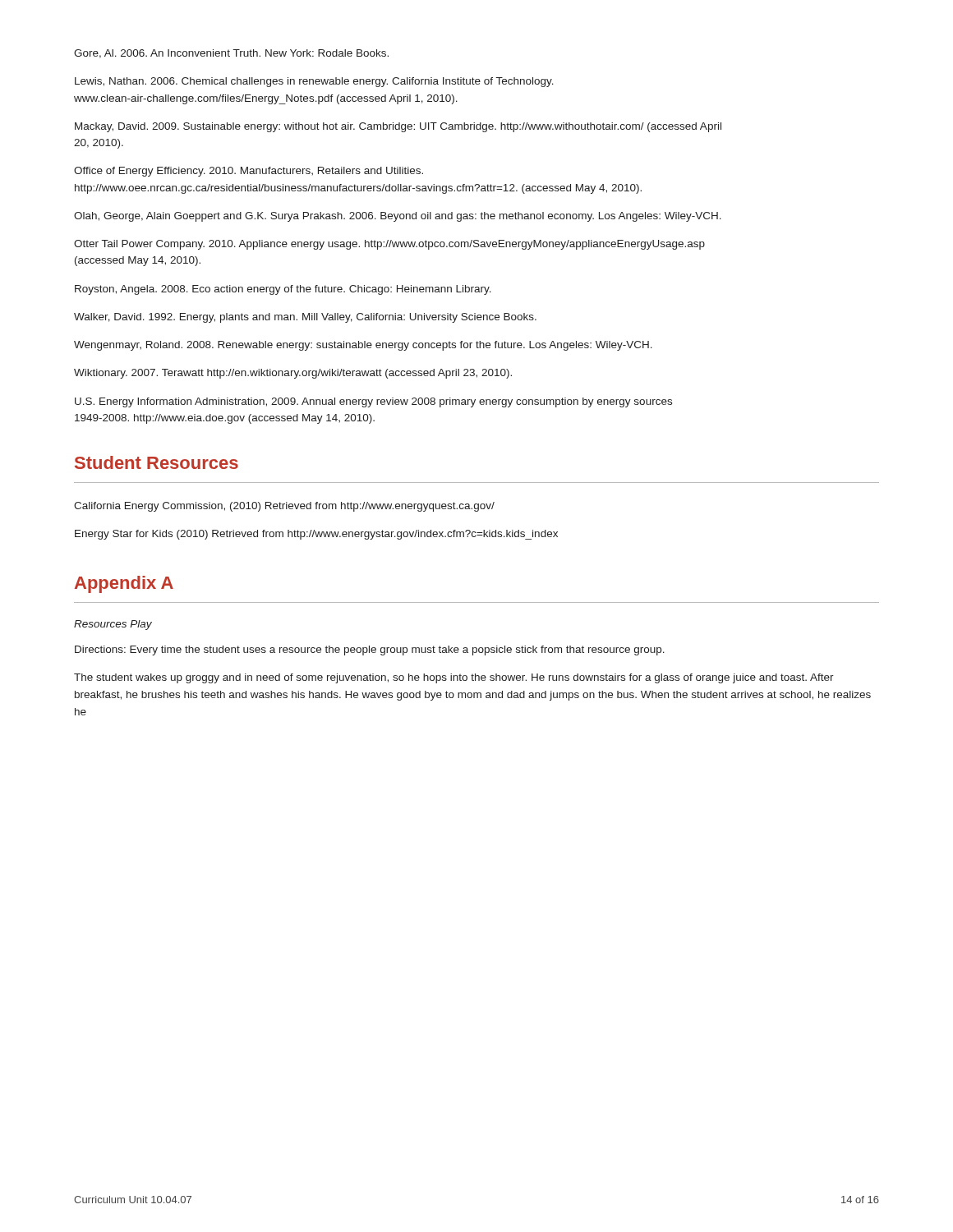Screen dimensions: 1232x953
Task: Locate the list item that reads "Office of Energy Efficiency."
Action: pos(358,179)
